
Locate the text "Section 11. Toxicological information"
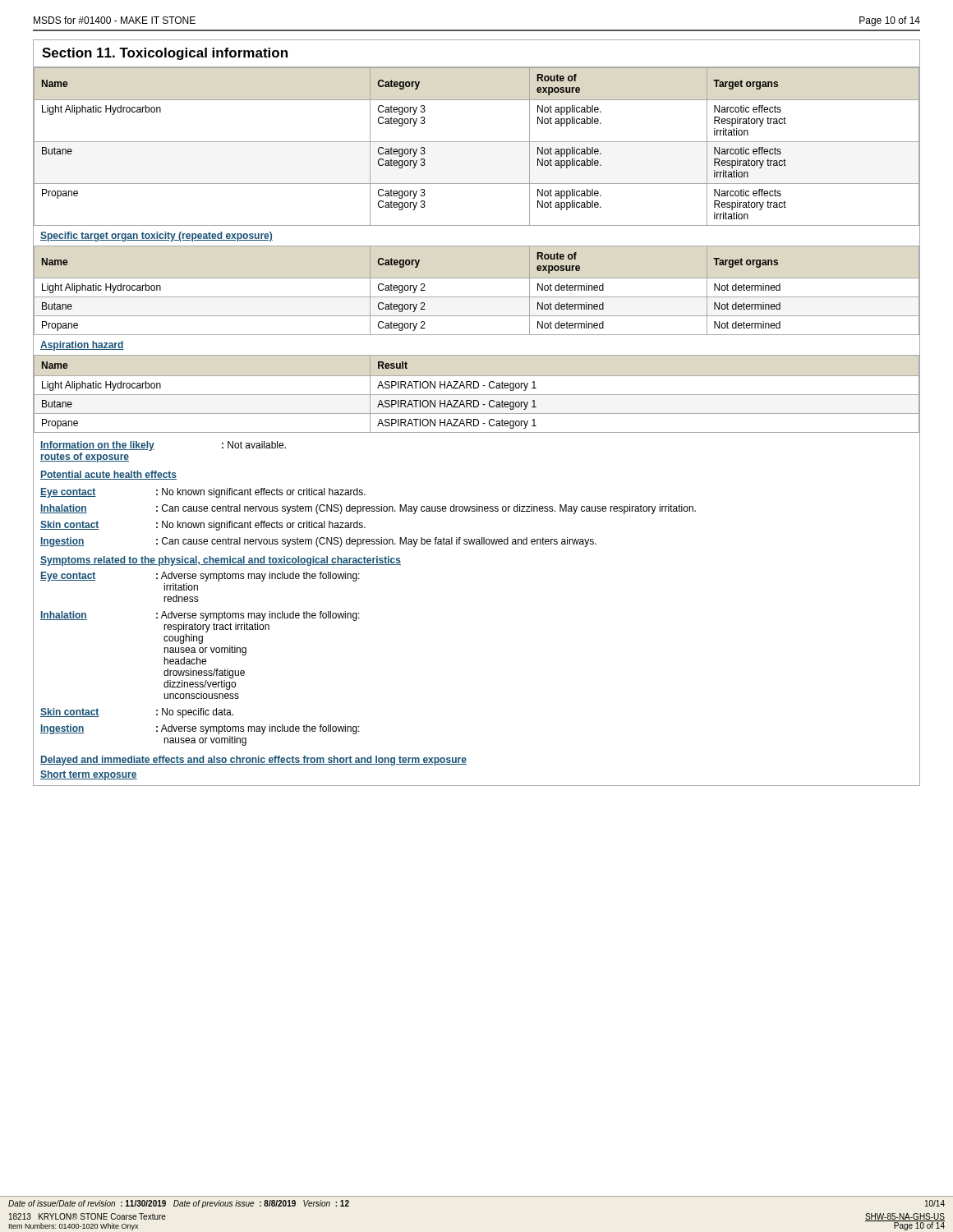(x=165, y=53)
